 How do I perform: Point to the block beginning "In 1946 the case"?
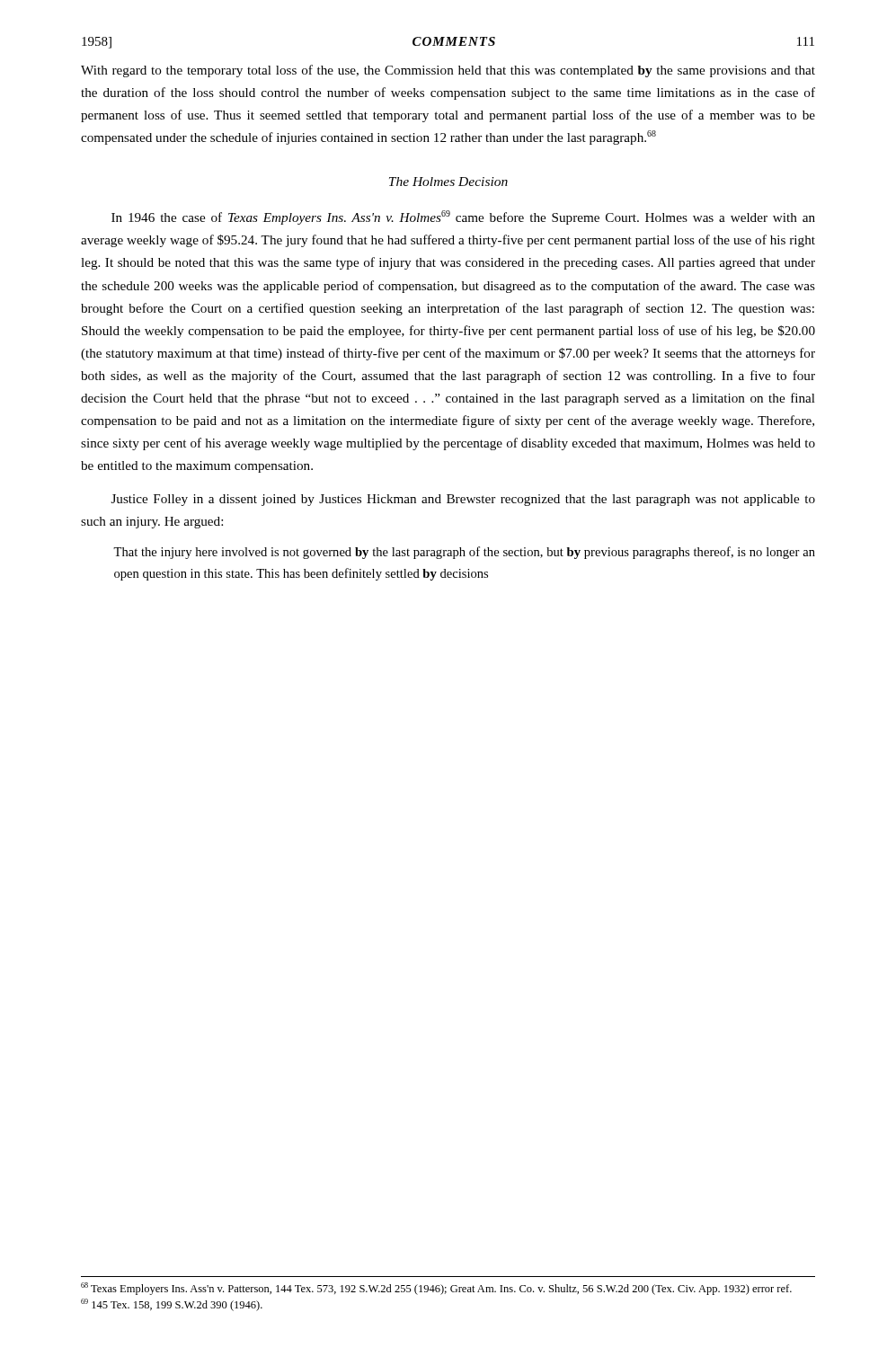click(x=448, y=341)
